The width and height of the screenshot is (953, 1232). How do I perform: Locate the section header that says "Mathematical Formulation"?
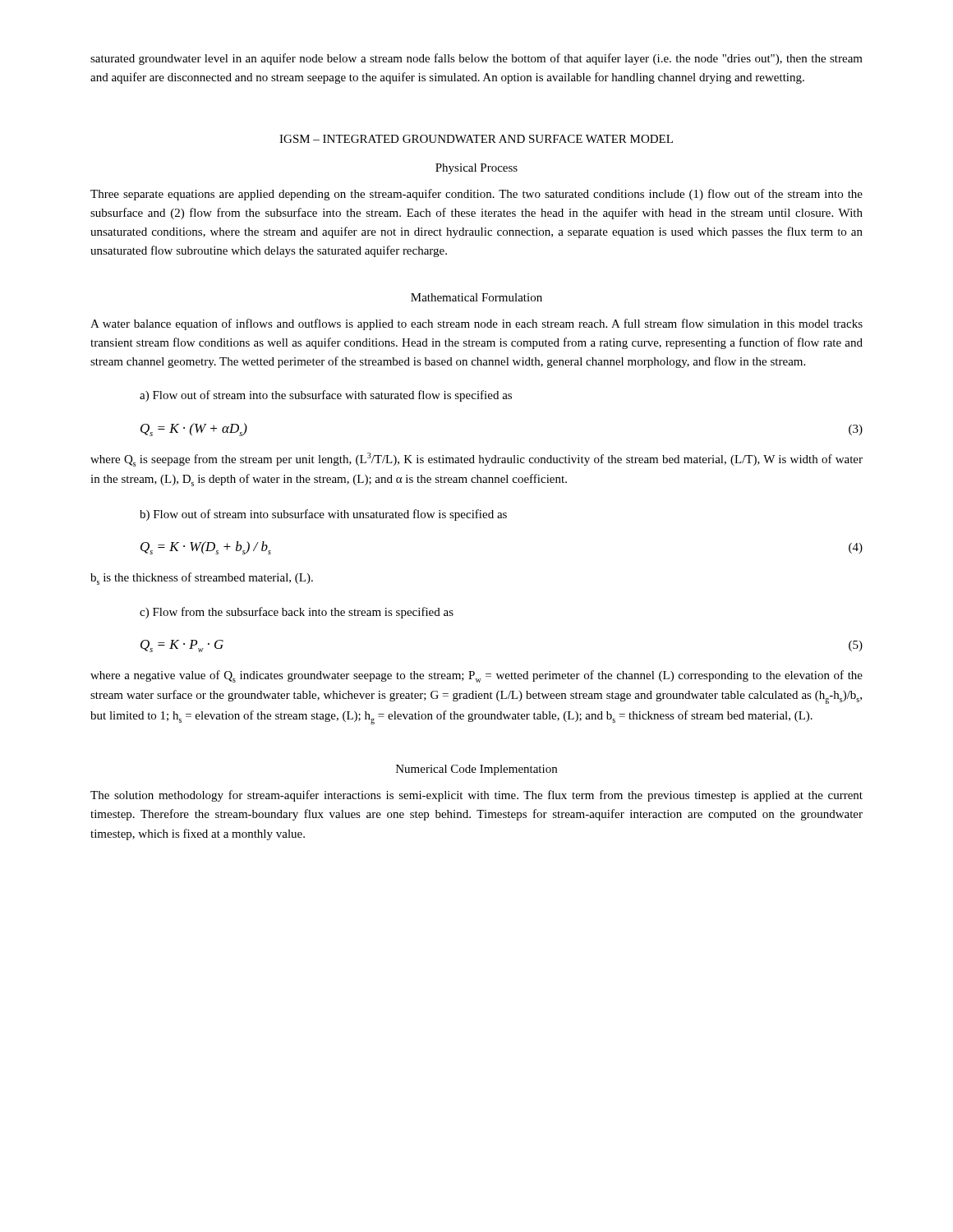[x=476, y=297]
